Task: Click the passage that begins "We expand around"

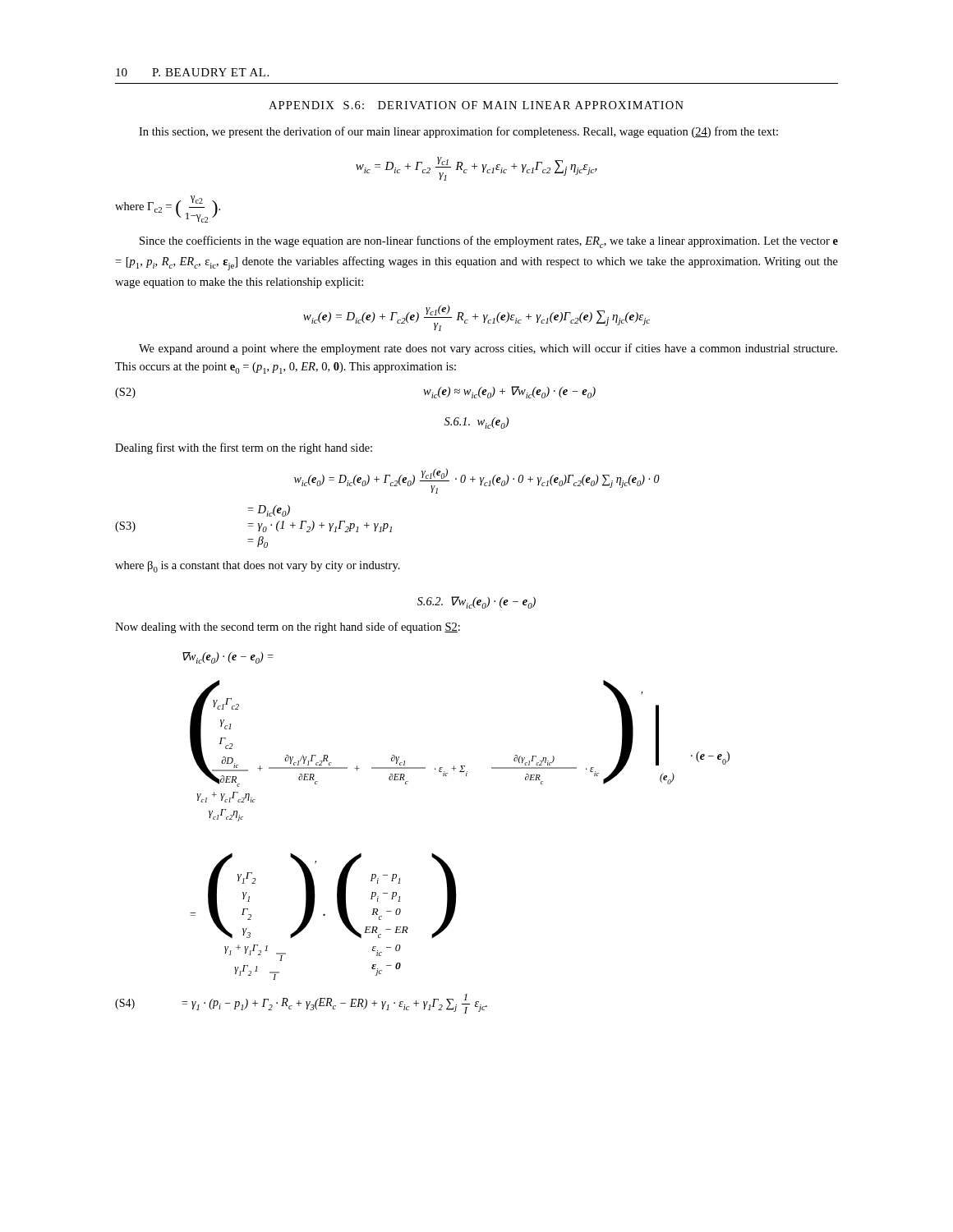Action: (x=476, y=358)
